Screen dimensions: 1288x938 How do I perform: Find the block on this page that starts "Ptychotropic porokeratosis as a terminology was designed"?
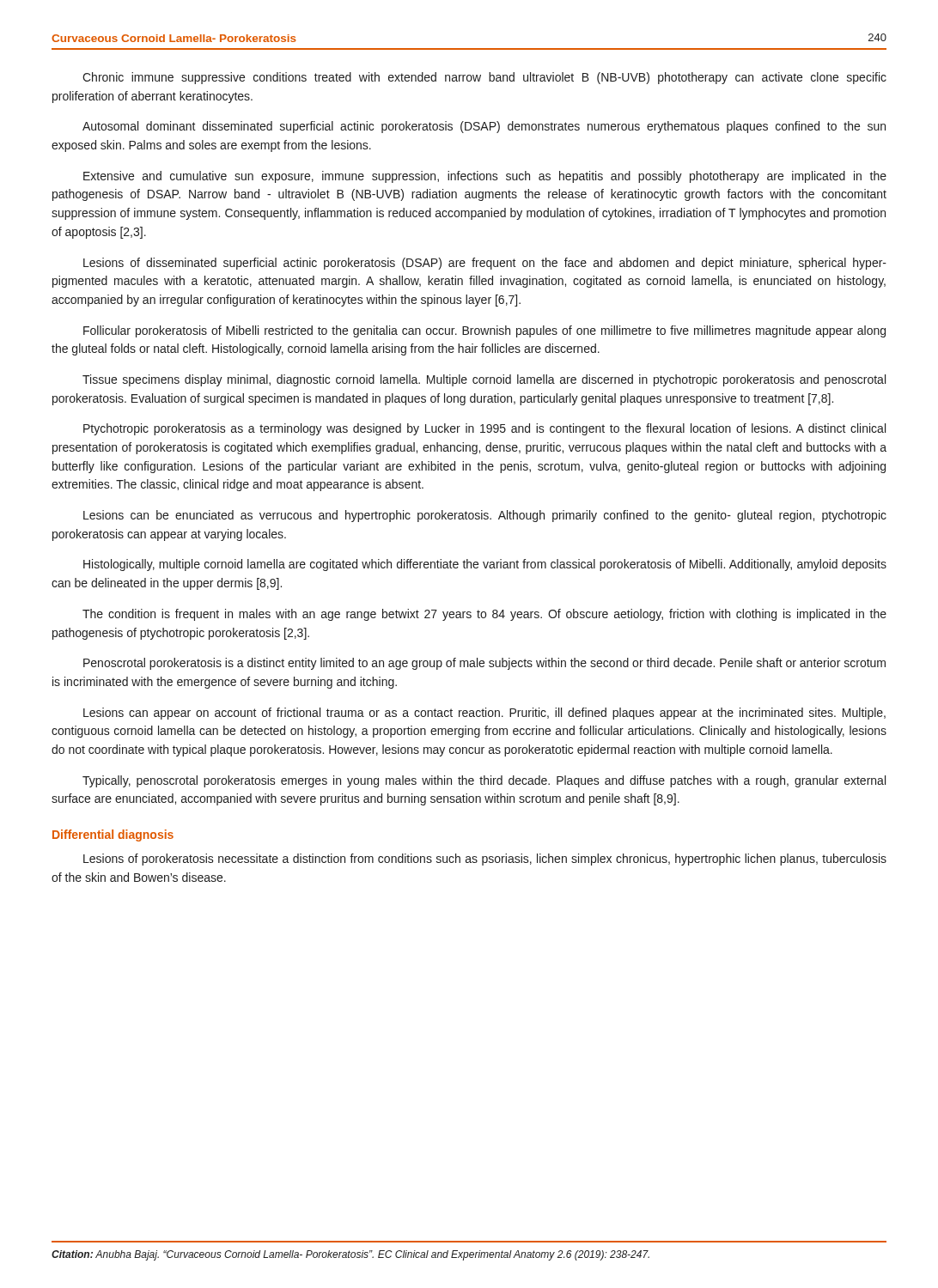469,457
